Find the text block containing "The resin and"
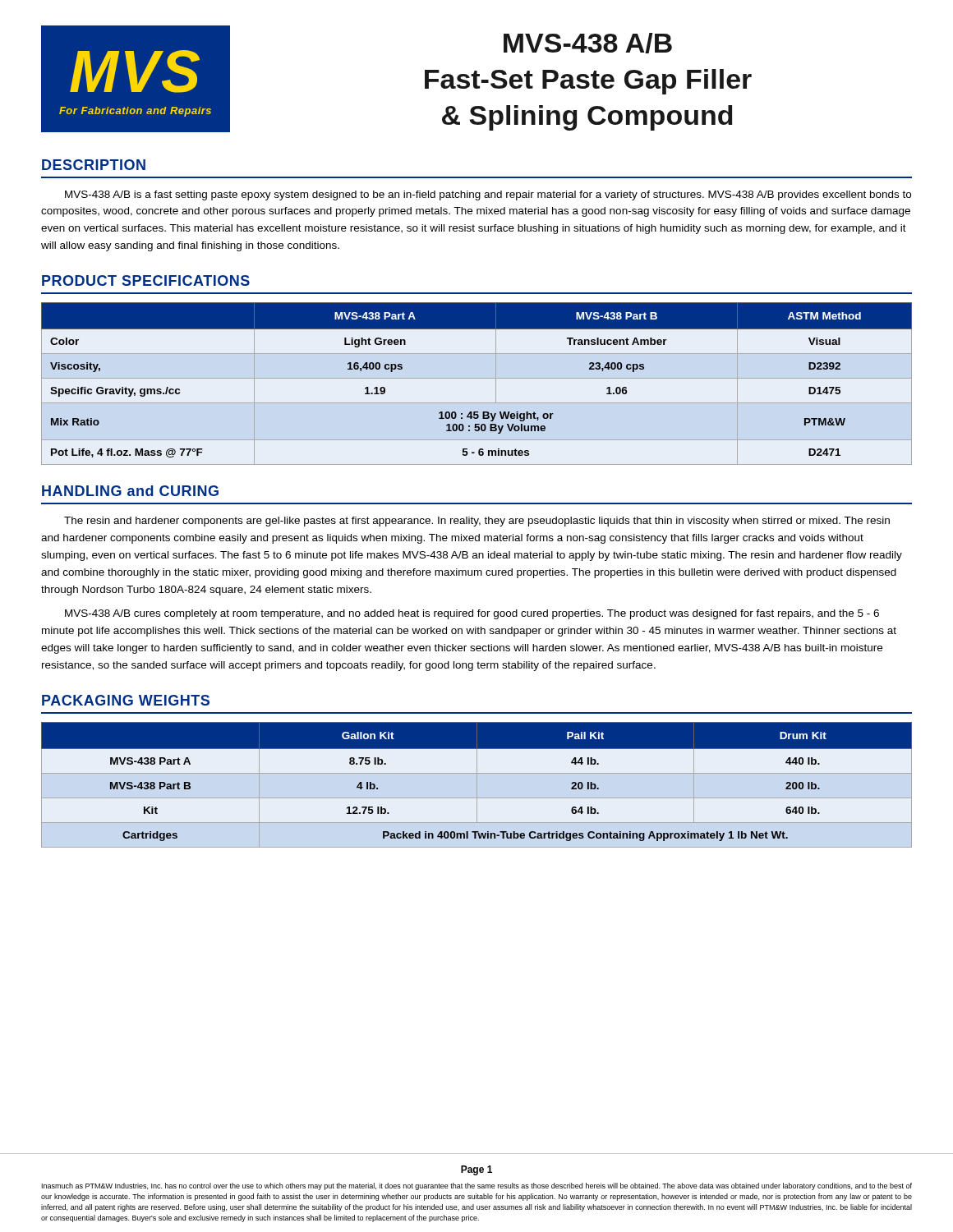Image resolution: width=953 pixels, height=1232 pixels. tap(471, 555)
